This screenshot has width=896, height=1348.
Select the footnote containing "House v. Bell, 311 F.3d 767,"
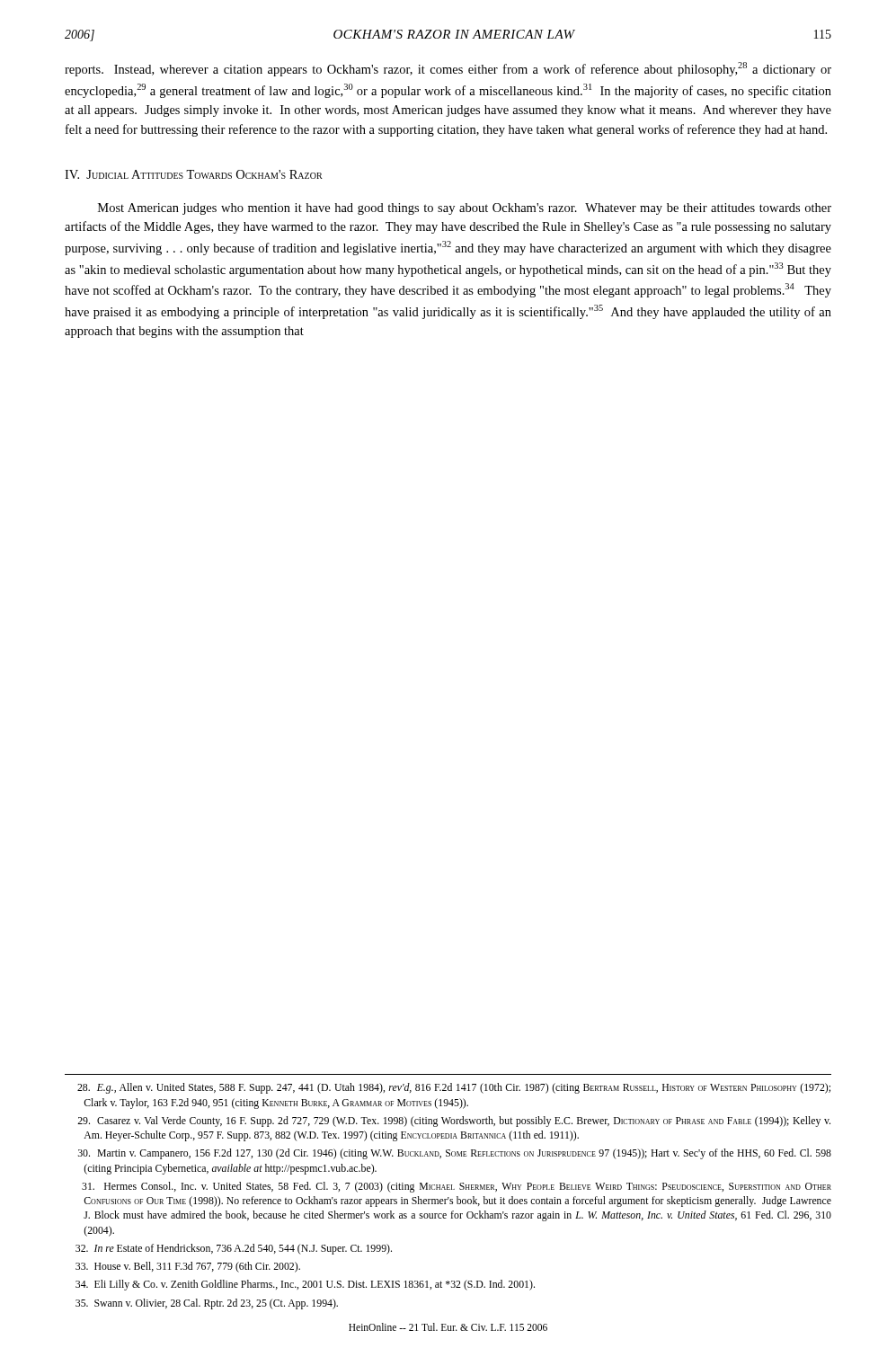pos(183,1266)
